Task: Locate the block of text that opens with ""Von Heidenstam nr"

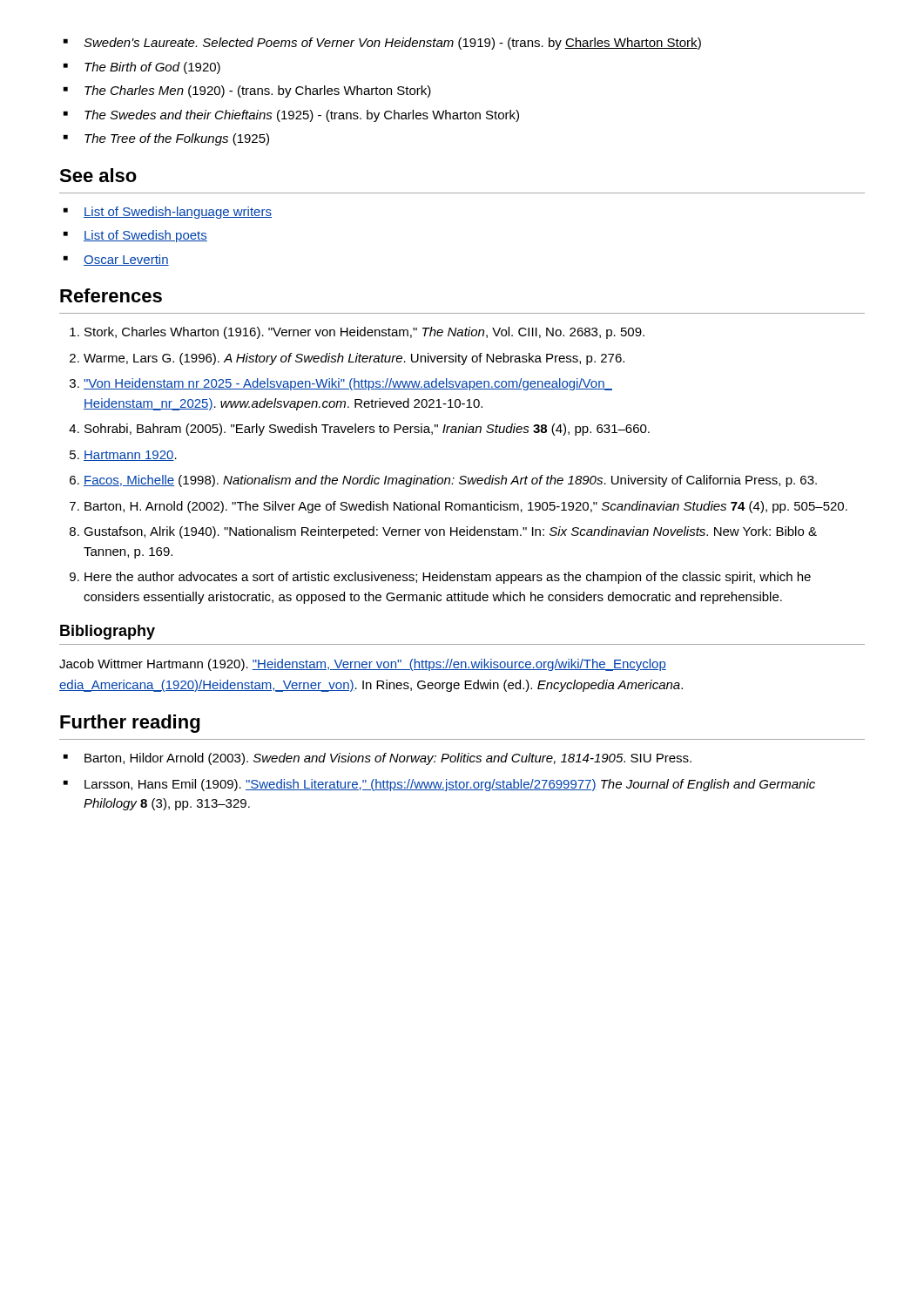Action: (x=474, y=393)
